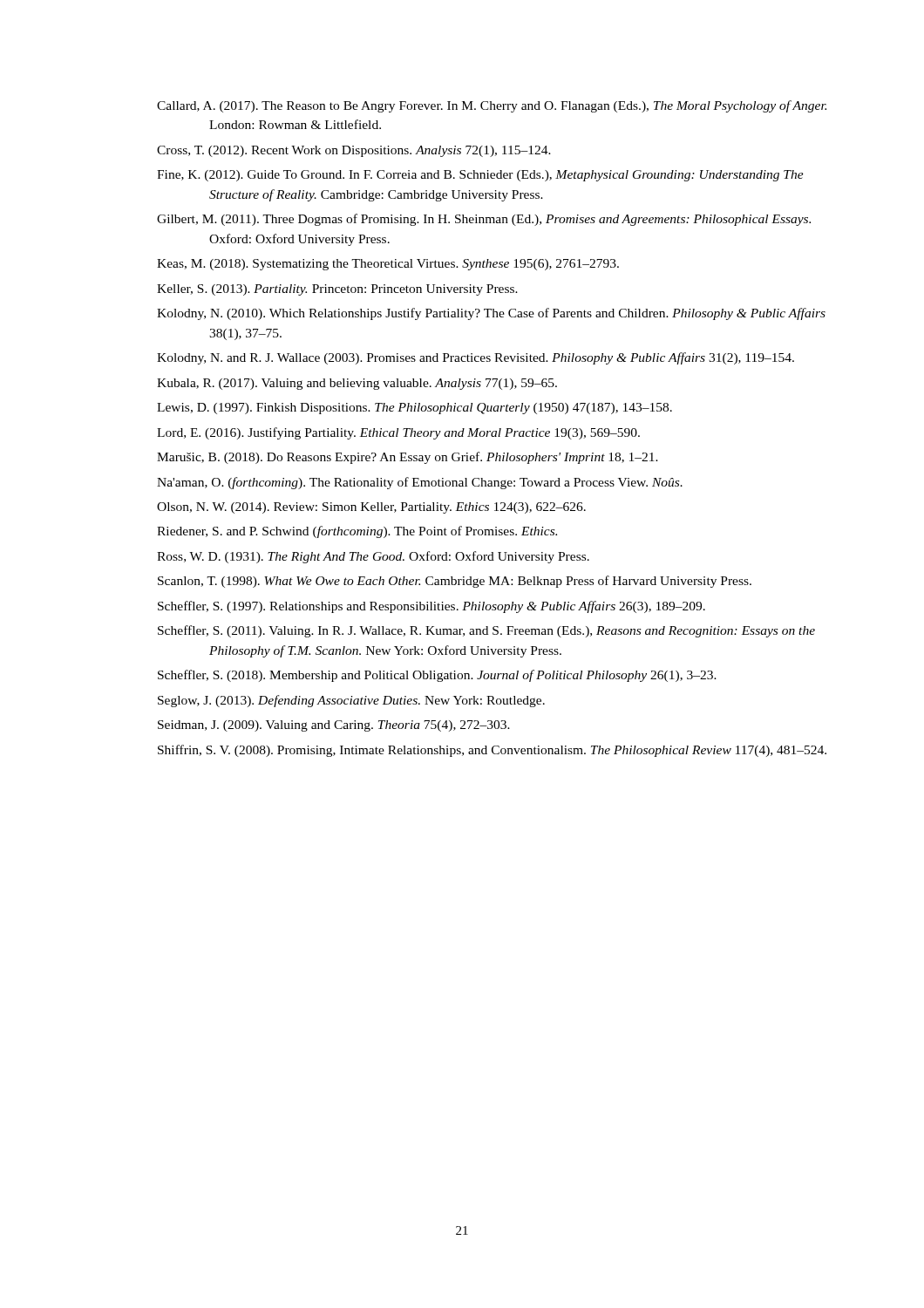Find the text block starting "Gilbert, M. (2011). Three Dogmas of Promising."
Viewport: 924px width, 1308px height.
[484, 229]
